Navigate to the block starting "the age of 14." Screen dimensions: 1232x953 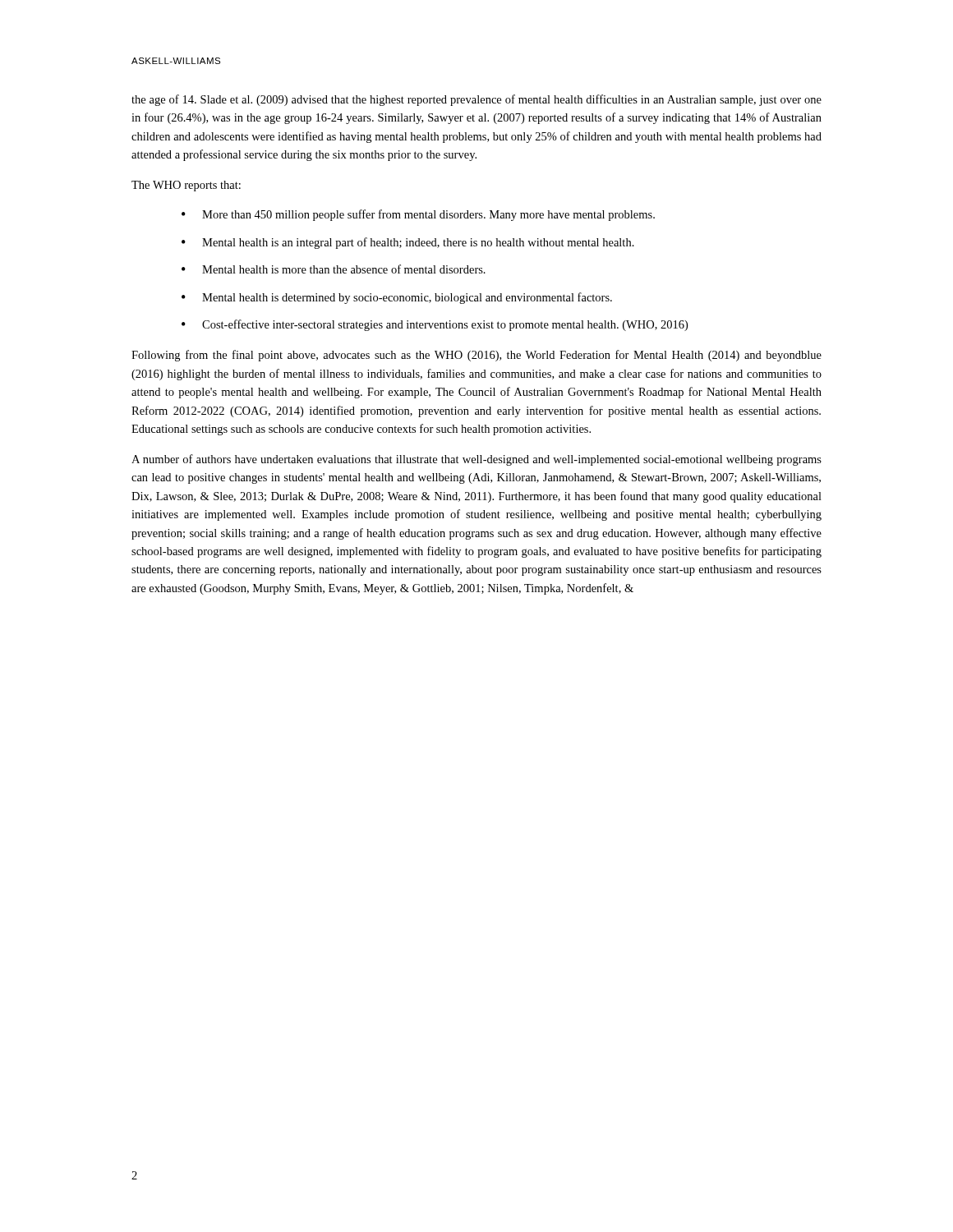(476, 127)
